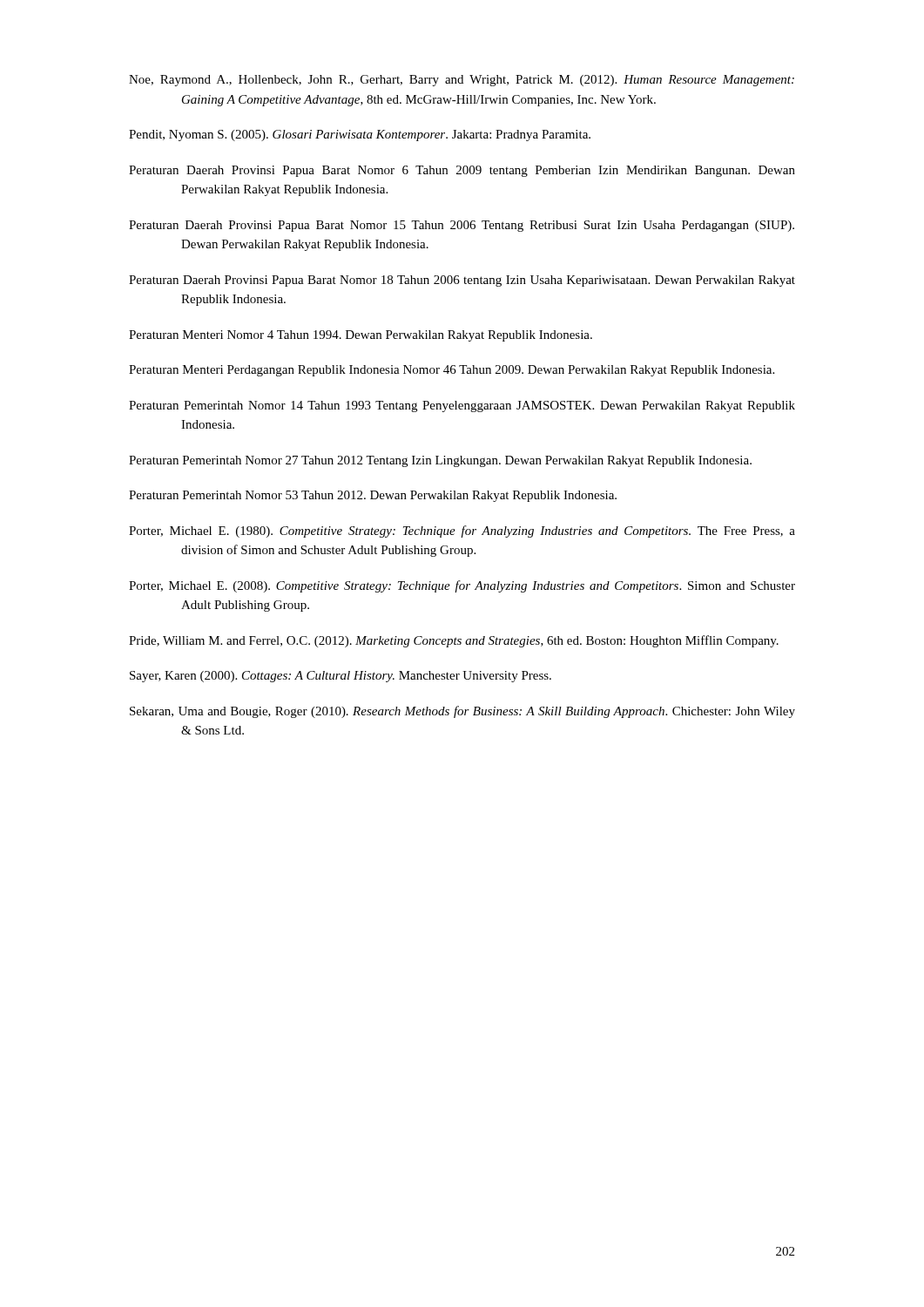The image size is (924, 1307).
Task: Point to the block beginning "Peraturan Daerah Provinsi Papua Barat Nomor 15"
Action: (462, 234)
